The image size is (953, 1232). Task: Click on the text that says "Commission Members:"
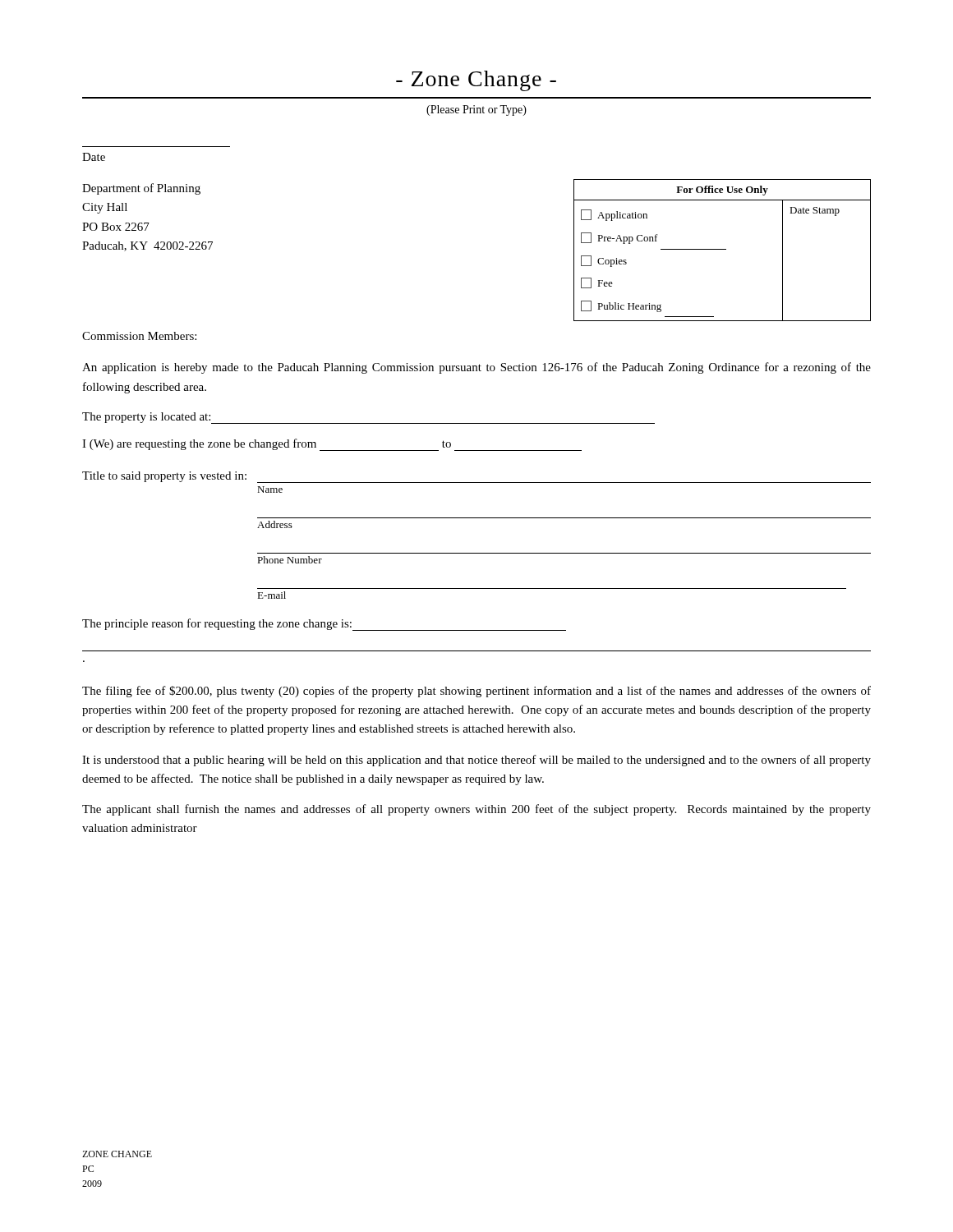pos(140,336)
